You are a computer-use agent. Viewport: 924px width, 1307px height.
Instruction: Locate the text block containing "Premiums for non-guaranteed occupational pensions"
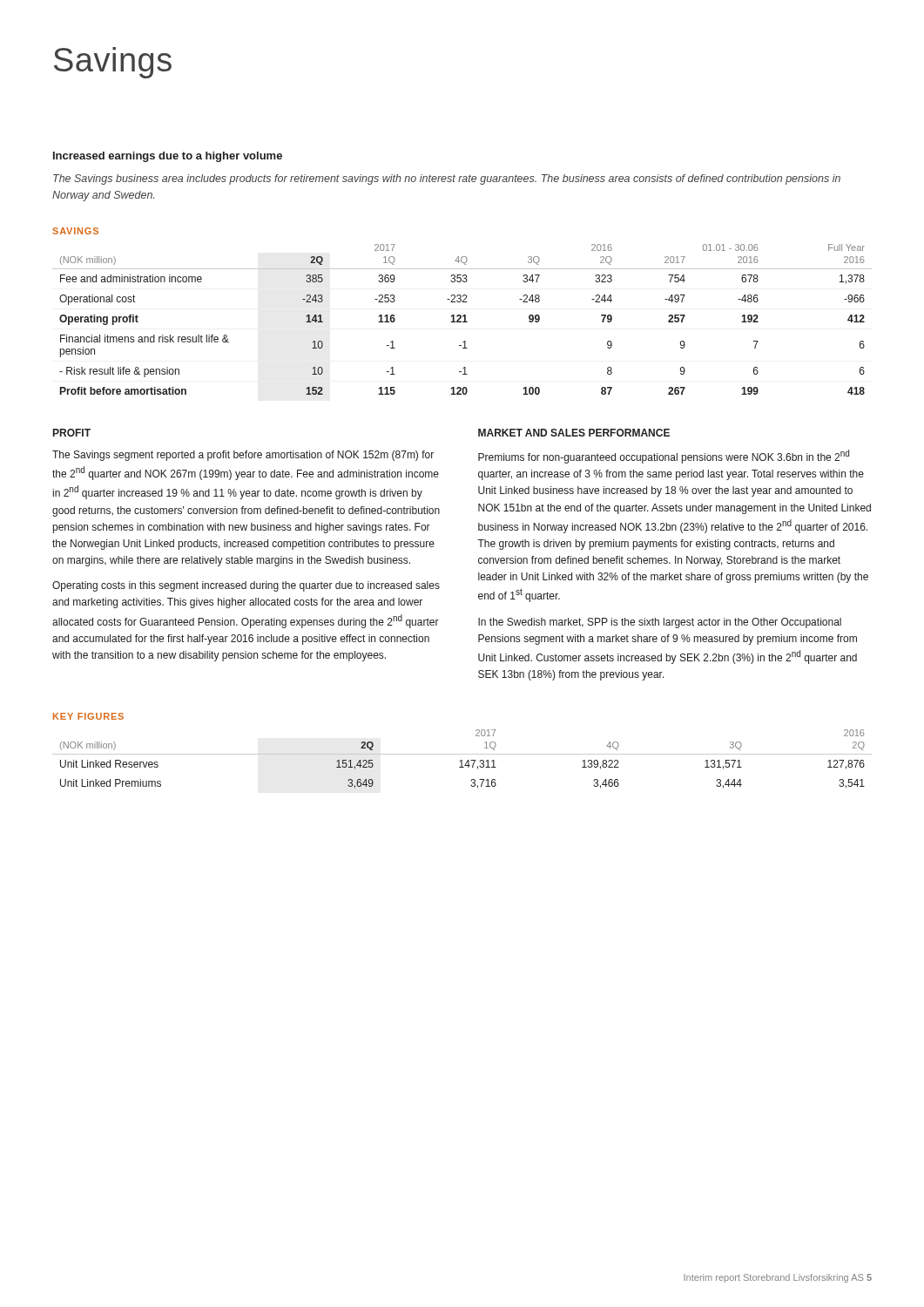[675, 526]
